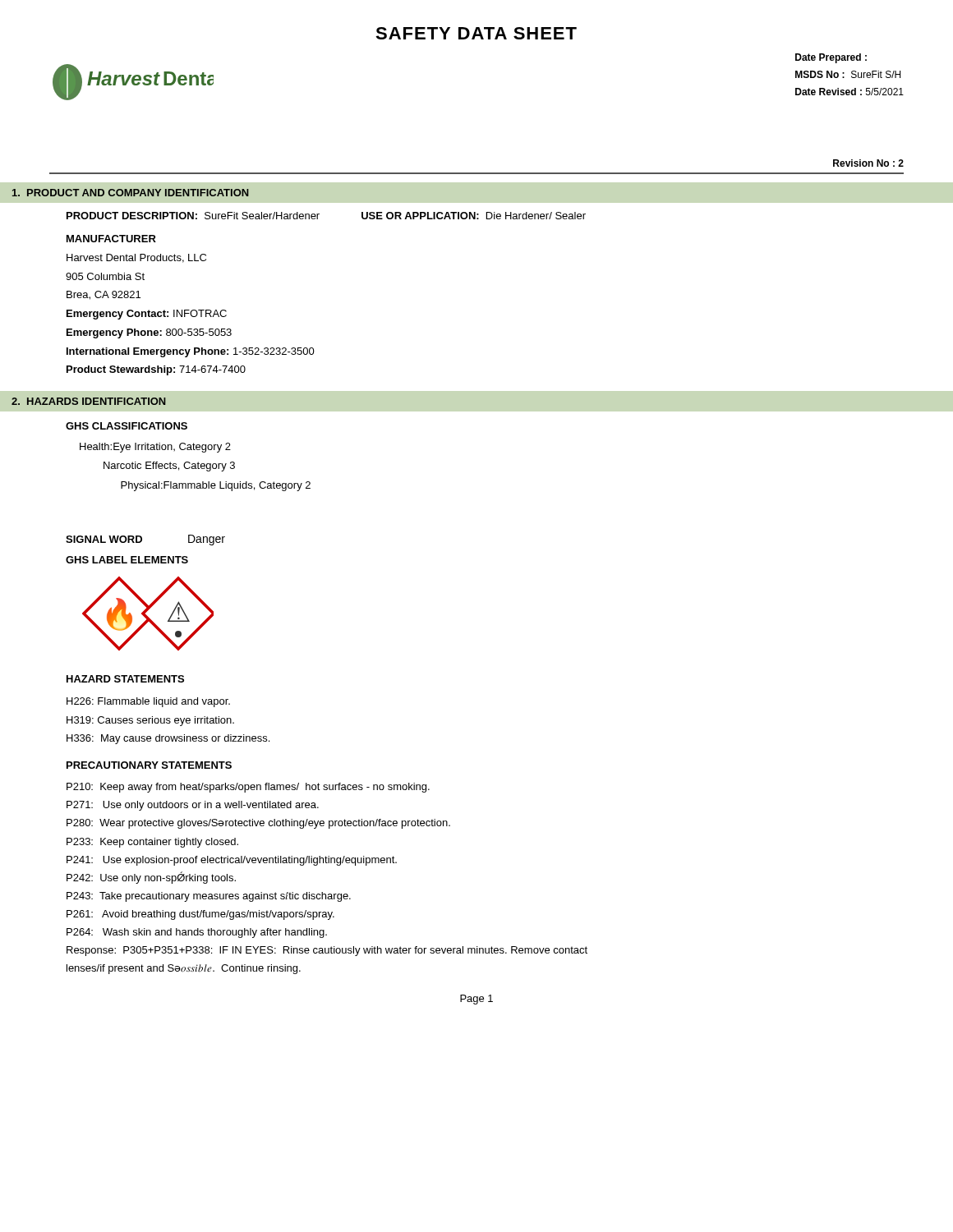Click on the title that reads "SAFETY DATA SHEET"
Screen dimensions: 1232x953
pos(476,33)
